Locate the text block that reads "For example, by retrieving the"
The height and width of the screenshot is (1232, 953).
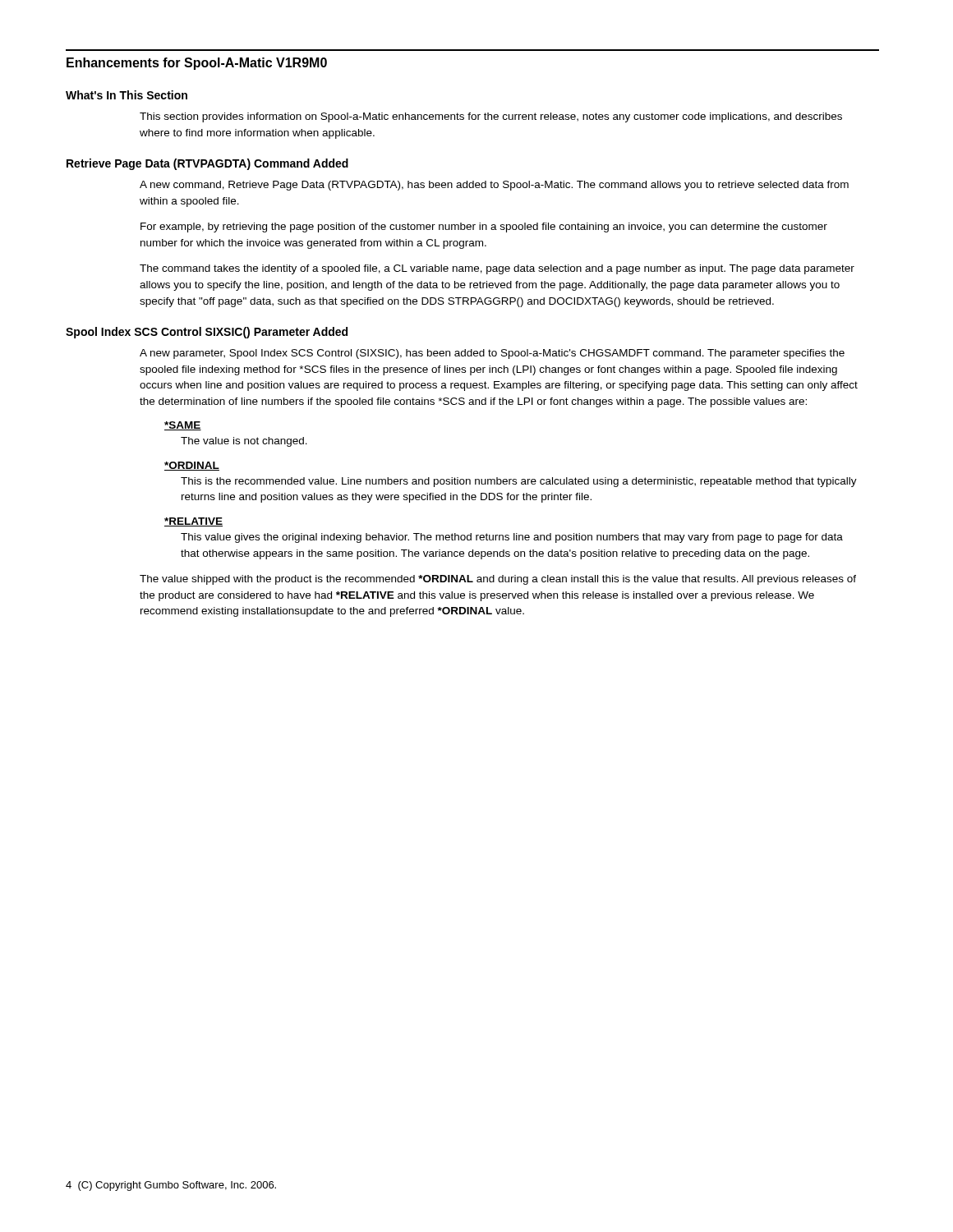pyautogui.click(x=483, y=235)
